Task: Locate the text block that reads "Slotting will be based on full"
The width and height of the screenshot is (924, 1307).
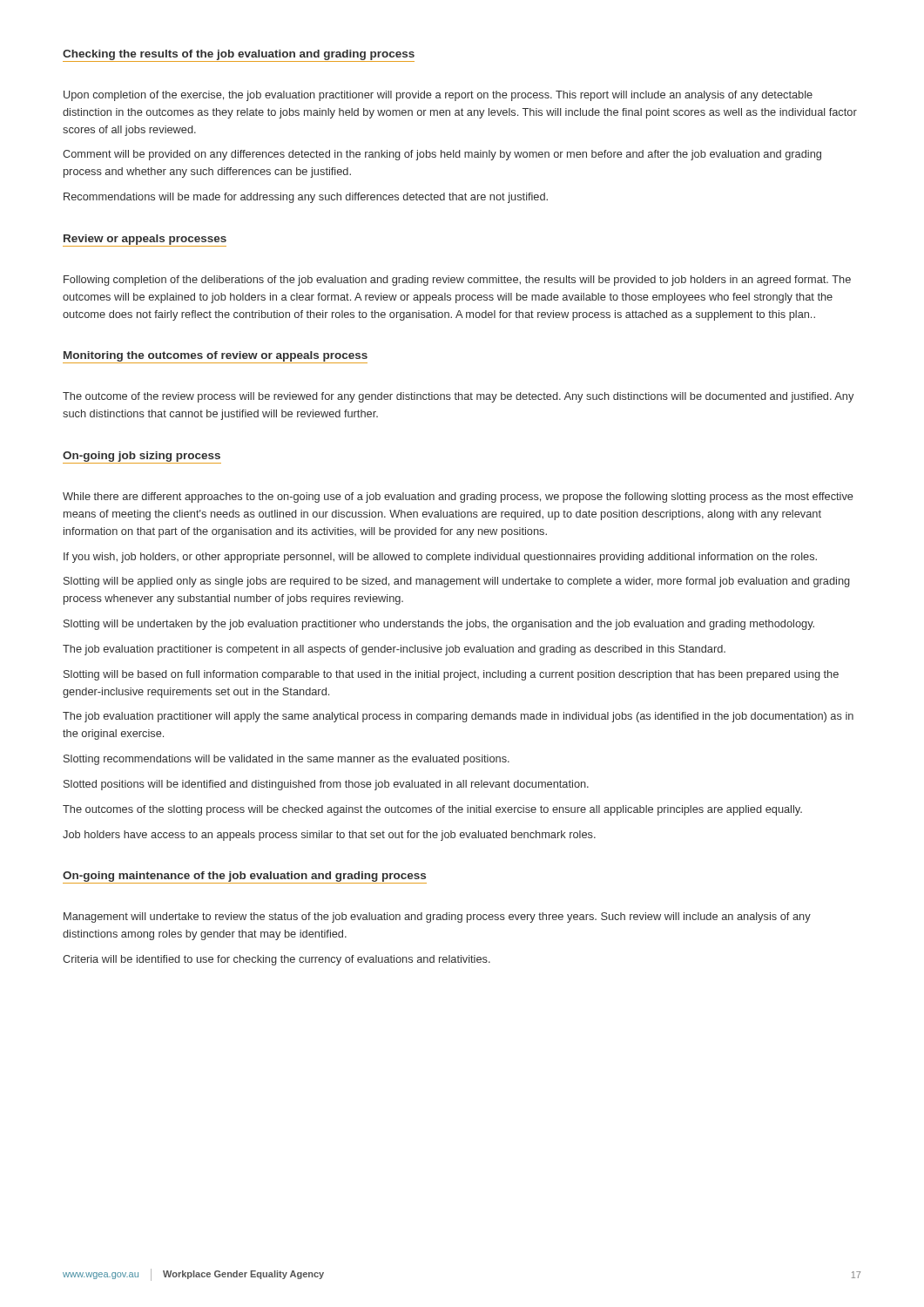Action: tap(451, 682)
